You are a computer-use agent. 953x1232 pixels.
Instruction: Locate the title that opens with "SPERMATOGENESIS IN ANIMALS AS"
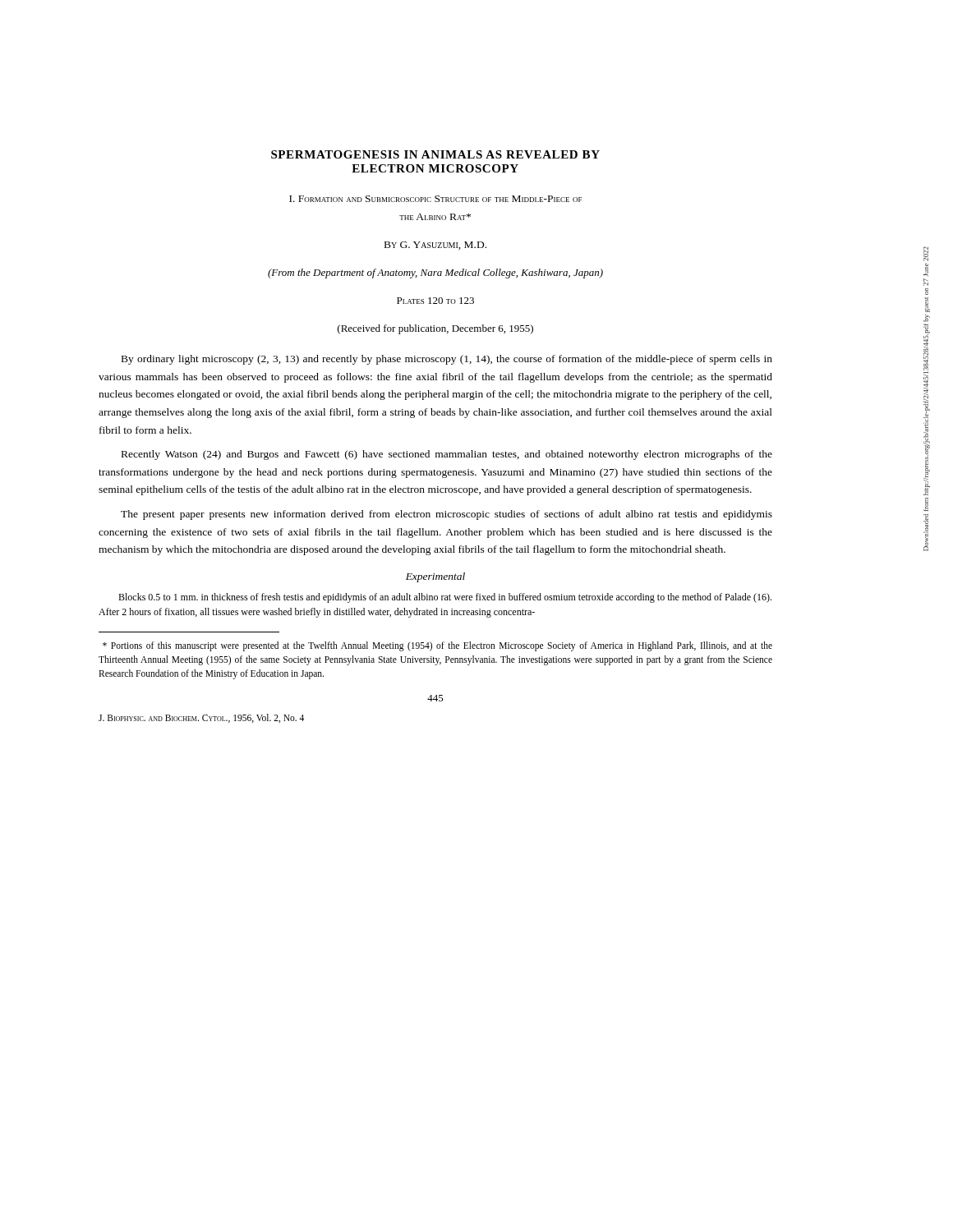(435, 162)
